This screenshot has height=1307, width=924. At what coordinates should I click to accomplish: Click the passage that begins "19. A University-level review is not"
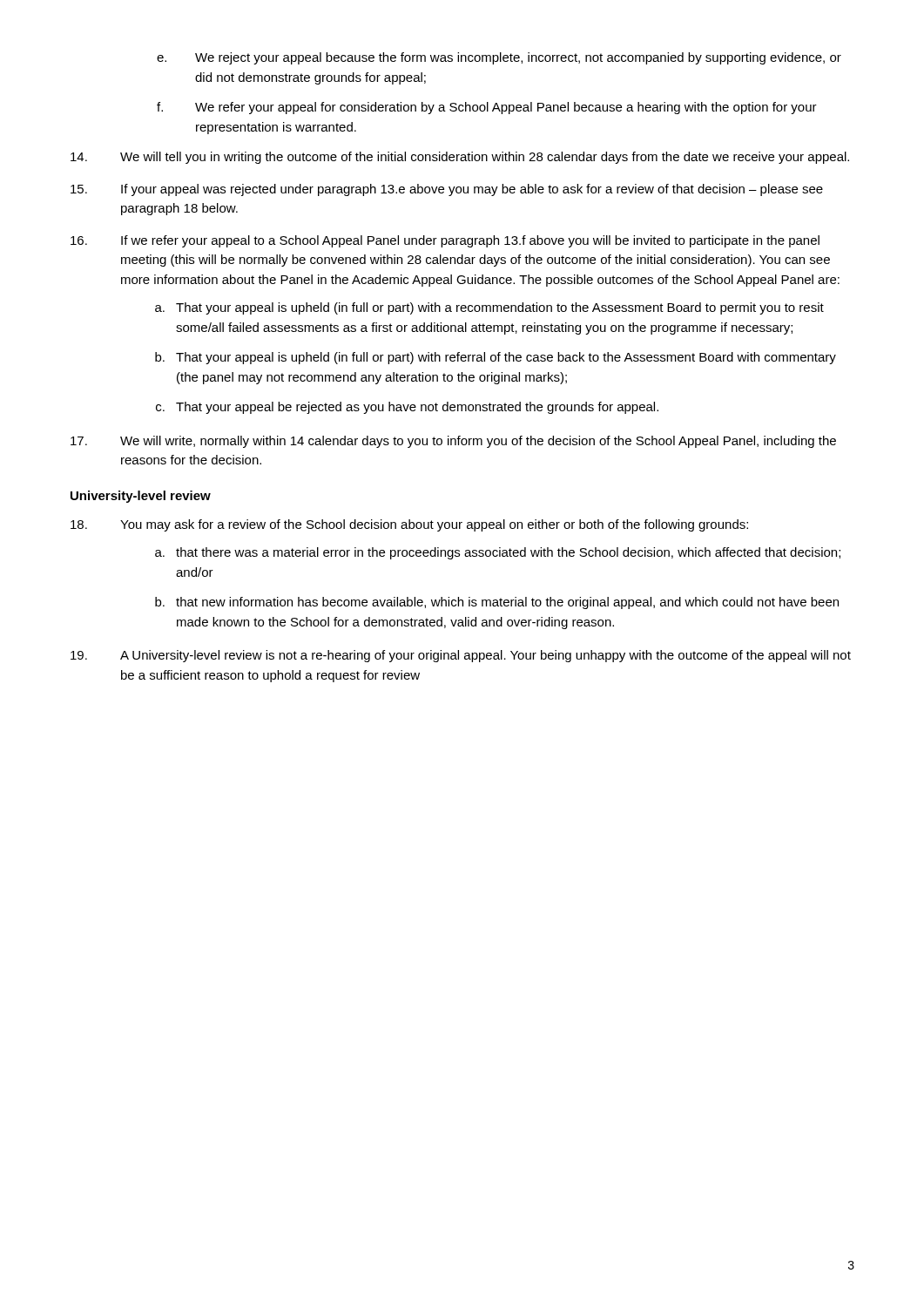(462, 665)
